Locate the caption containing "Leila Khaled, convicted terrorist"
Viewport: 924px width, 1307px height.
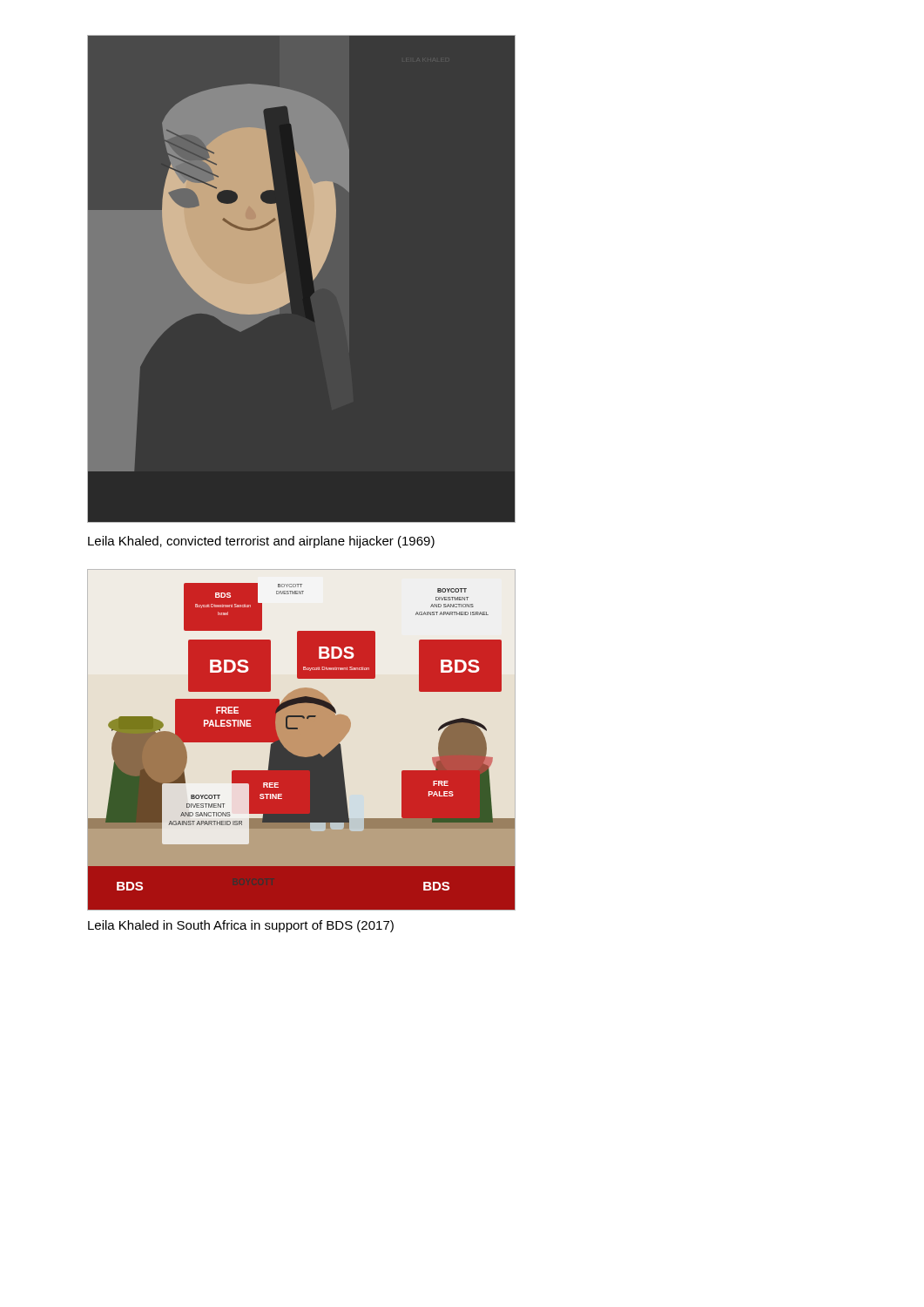pyautogui.click(x=261, y=541)
